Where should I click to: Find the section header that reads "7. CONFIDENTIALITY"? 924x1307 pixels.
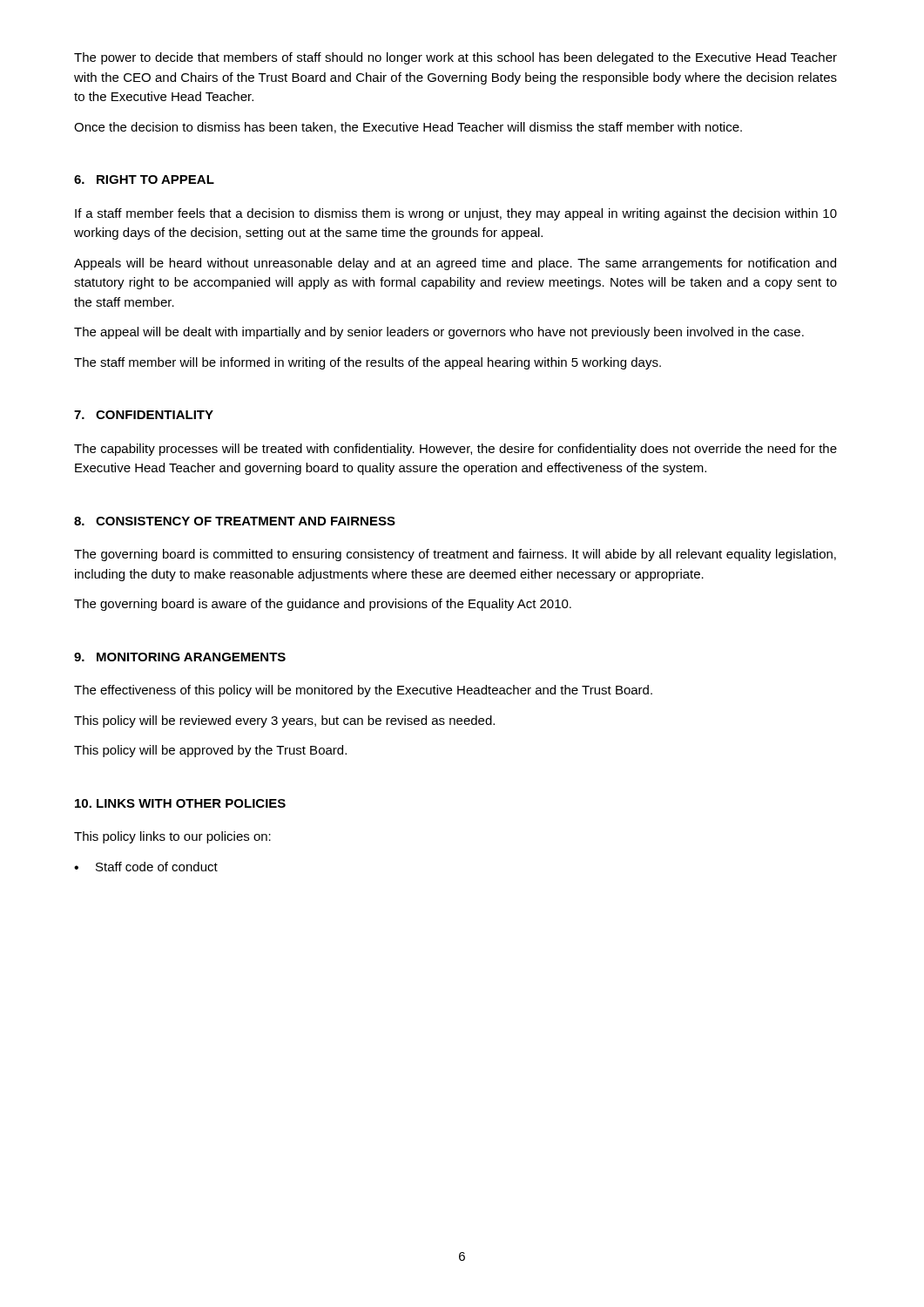pyautogui.click(x=144, y=414)
